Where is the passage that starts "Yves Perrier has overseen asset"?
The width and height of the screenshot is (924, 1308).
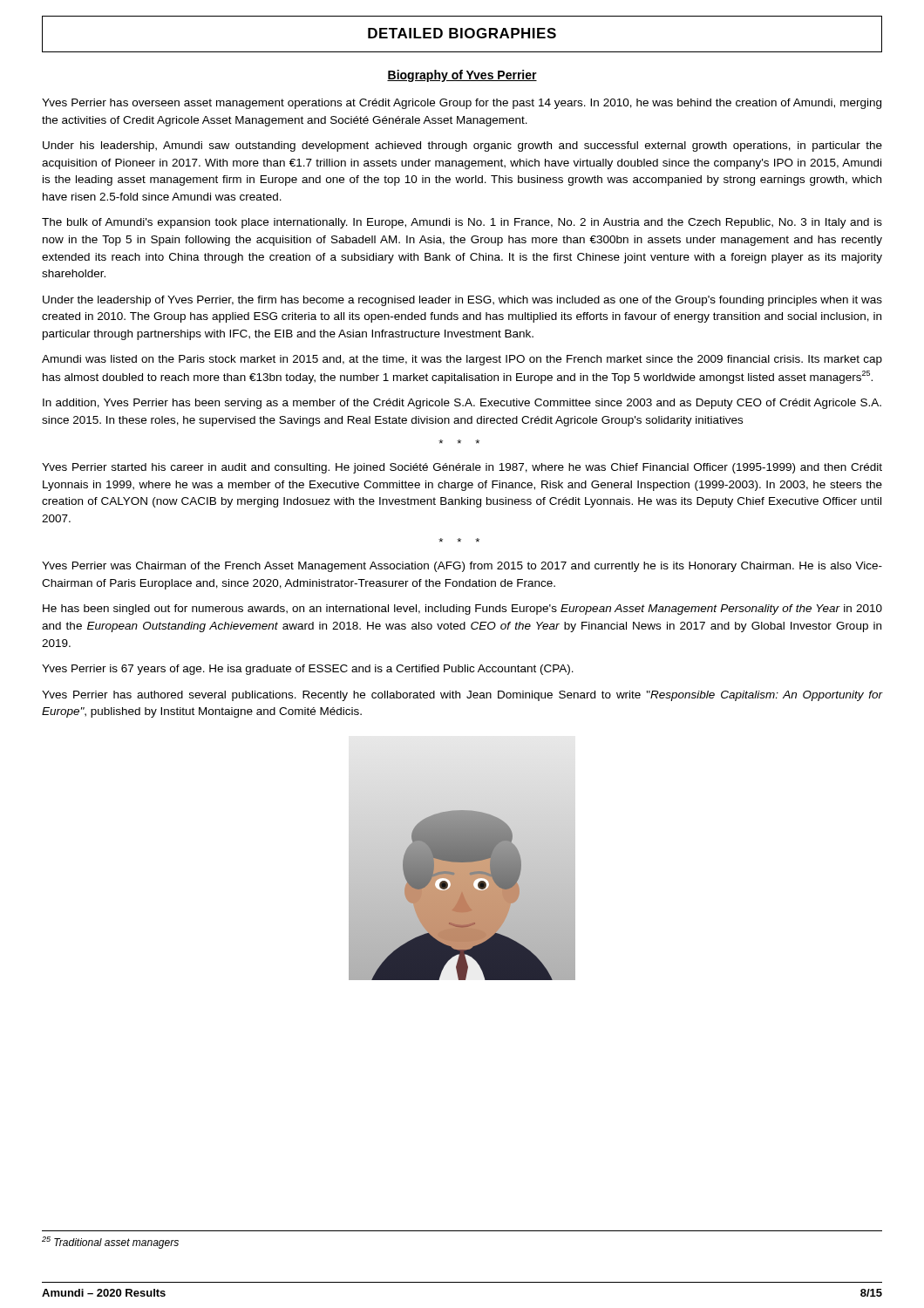pos(462,111)
